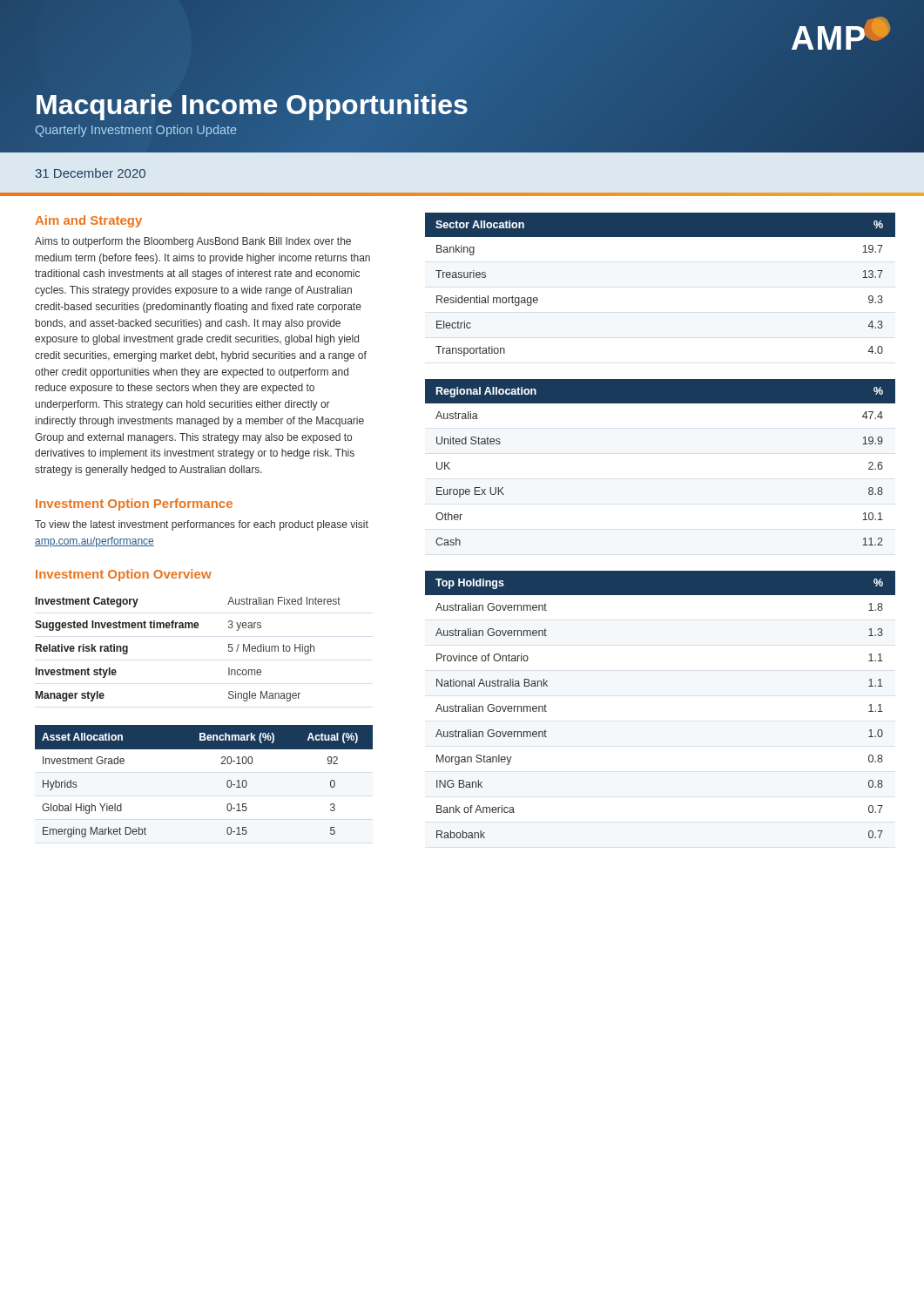Click on the element starting "To view the latest investment"

point(202,532)
